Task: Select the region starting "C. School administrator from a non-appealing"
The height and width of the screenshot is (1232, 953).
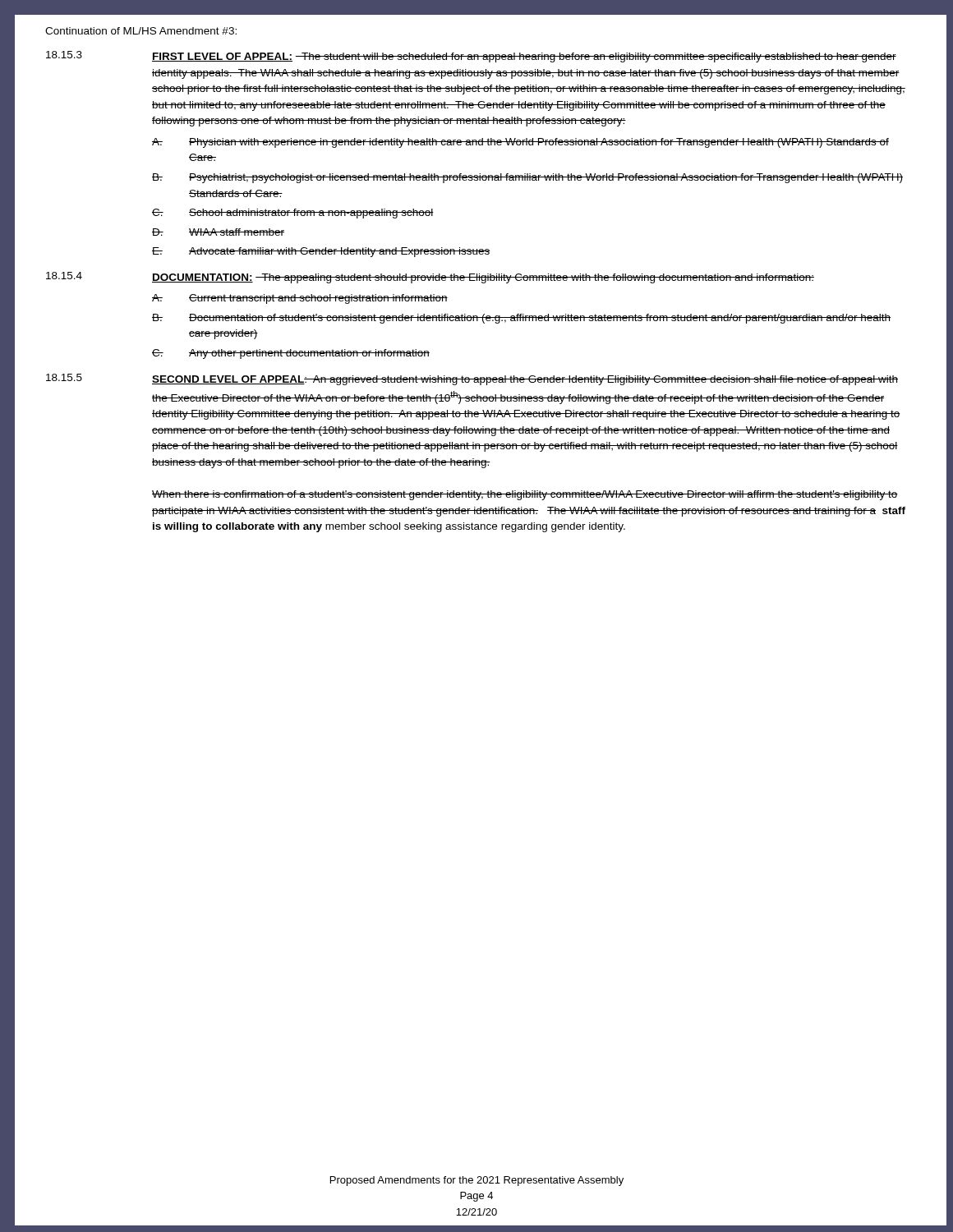Action: pos(292,214)
